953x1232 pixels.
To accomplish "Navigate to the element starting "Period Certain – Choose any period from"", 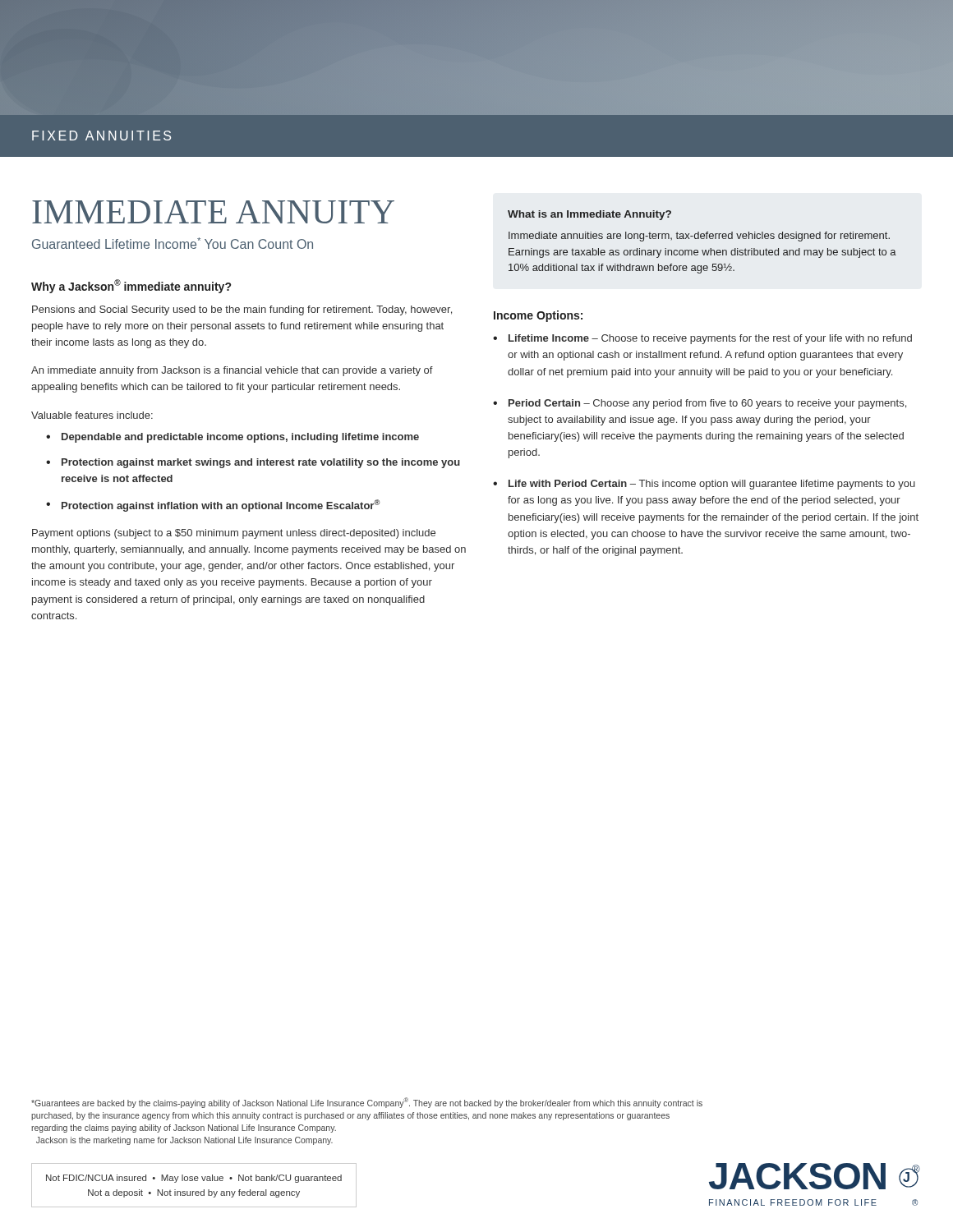I will pos(708,427).
